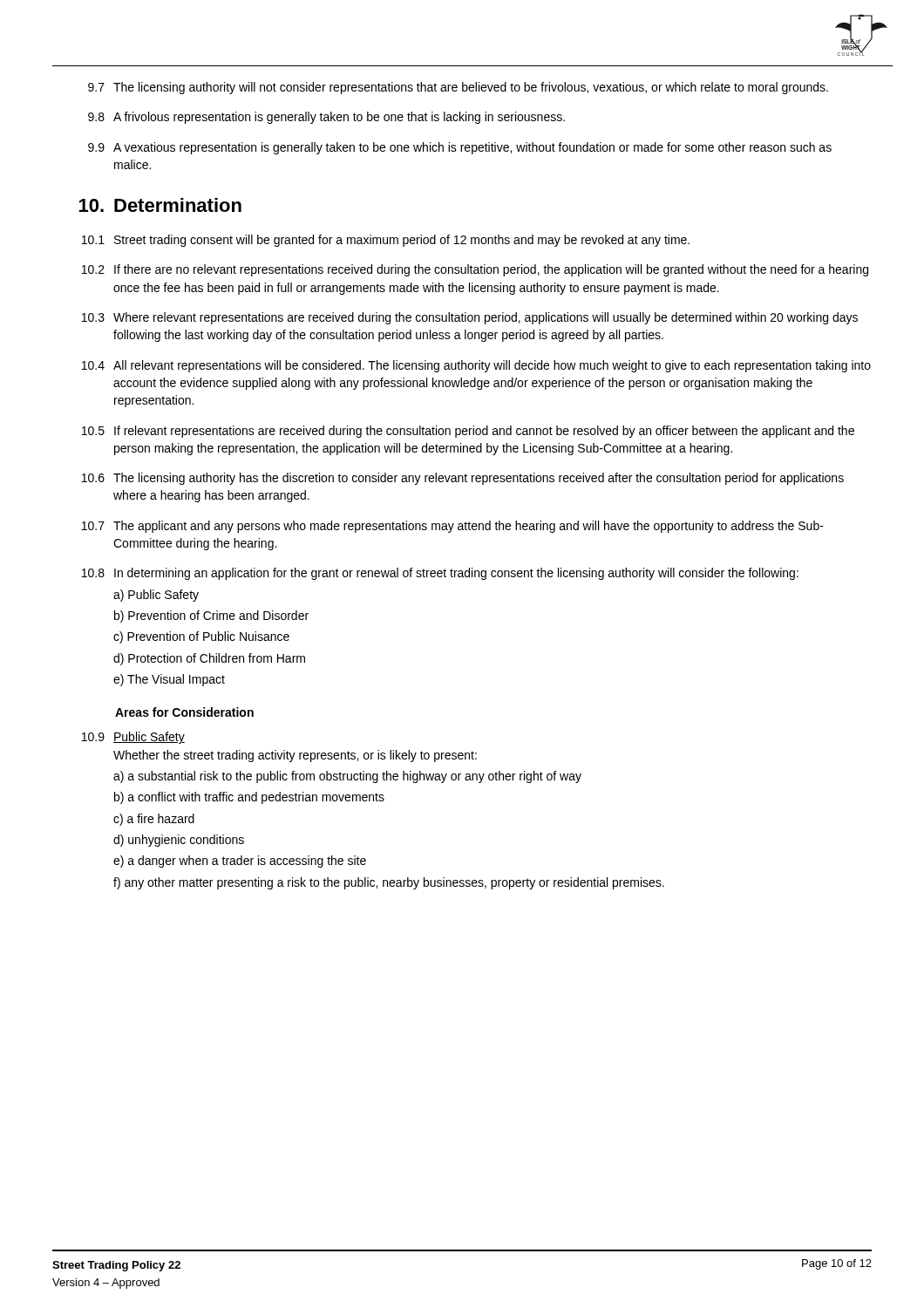Navigate to the block starting "10.7 The applicant and any persons who made"
The image size is (924, 1308).
[x=462, y=535]
